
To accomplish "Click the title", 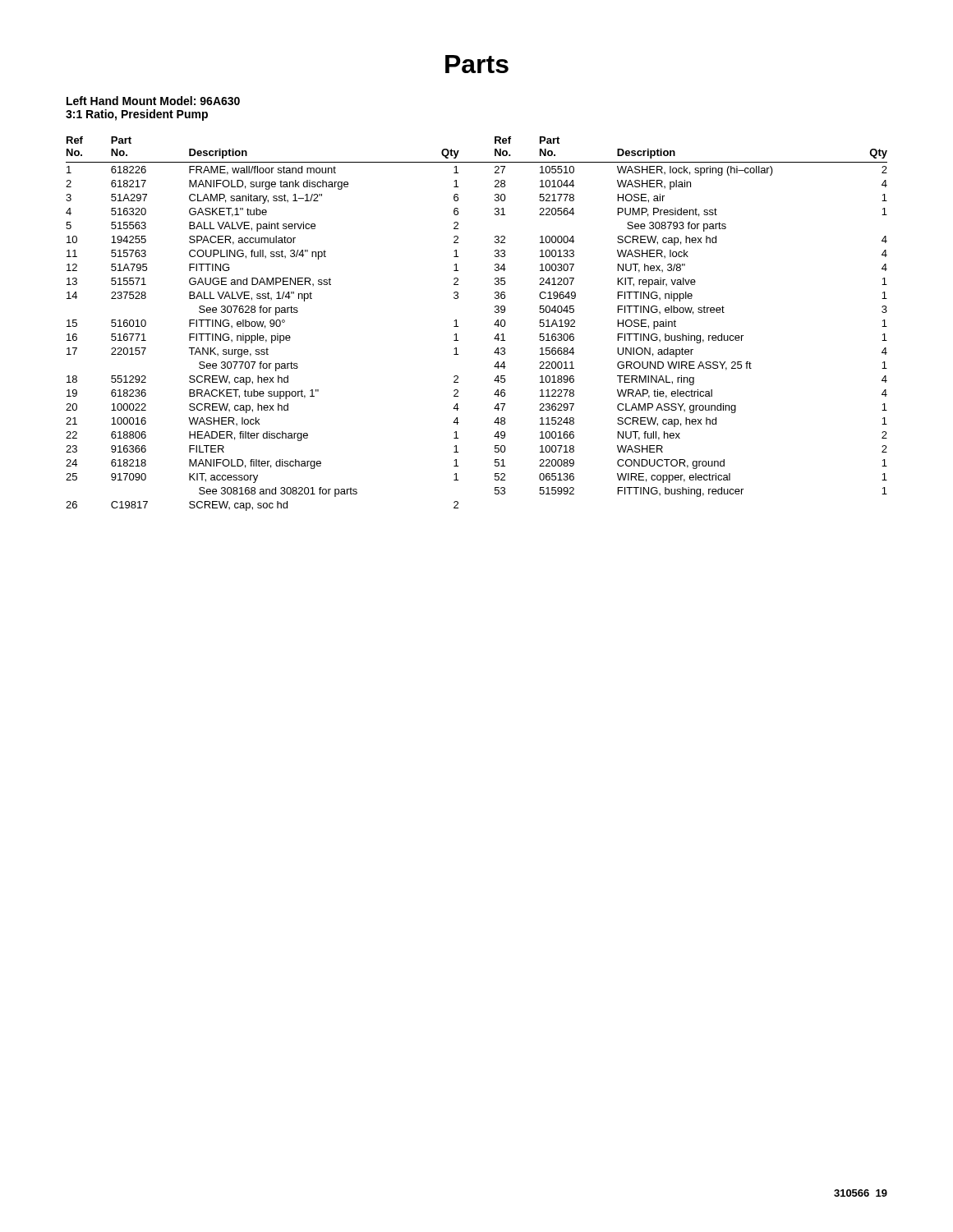I will coord(476,64).
